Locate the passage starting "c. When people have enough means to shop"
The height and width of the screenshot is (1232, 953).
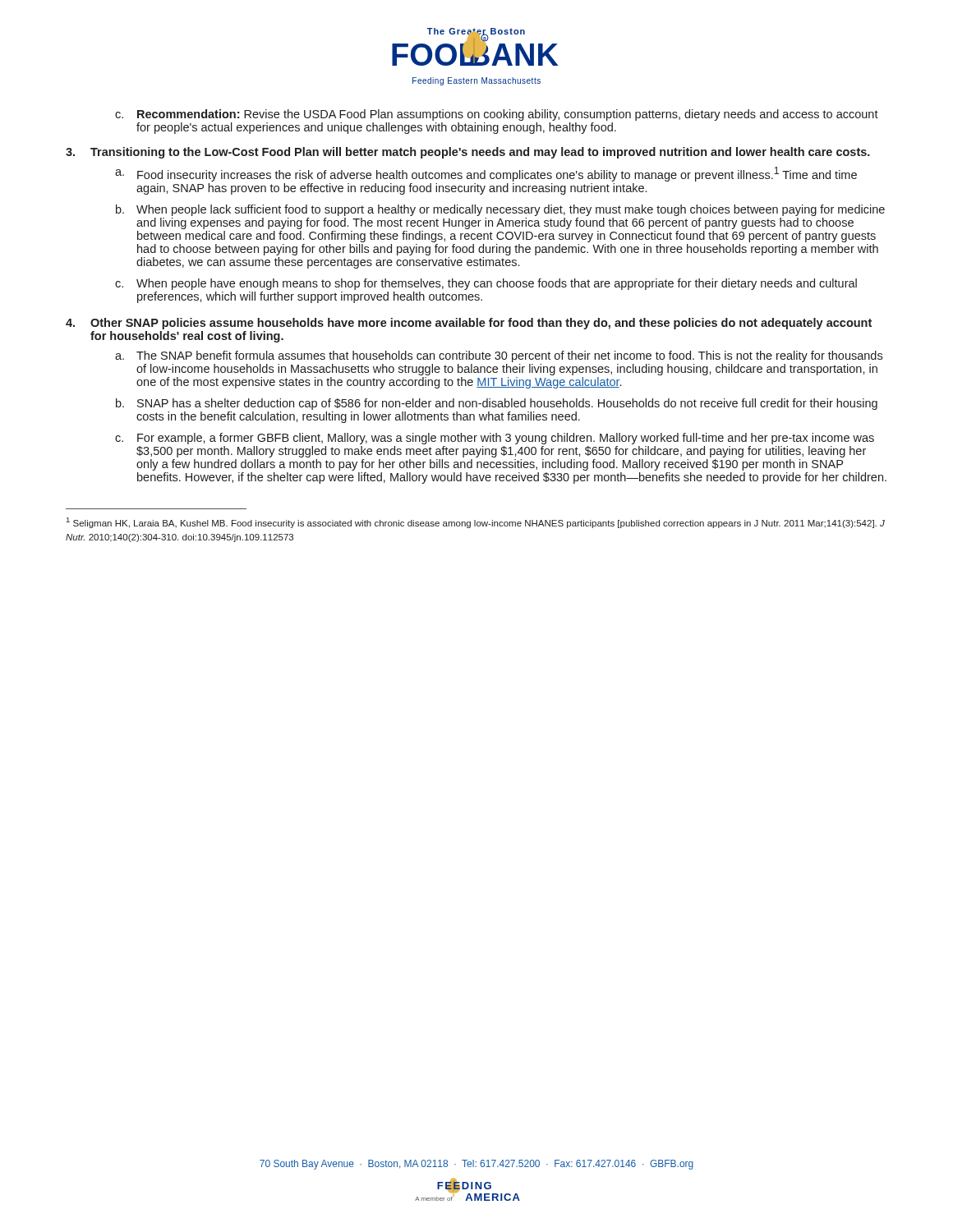pos(501,290)
